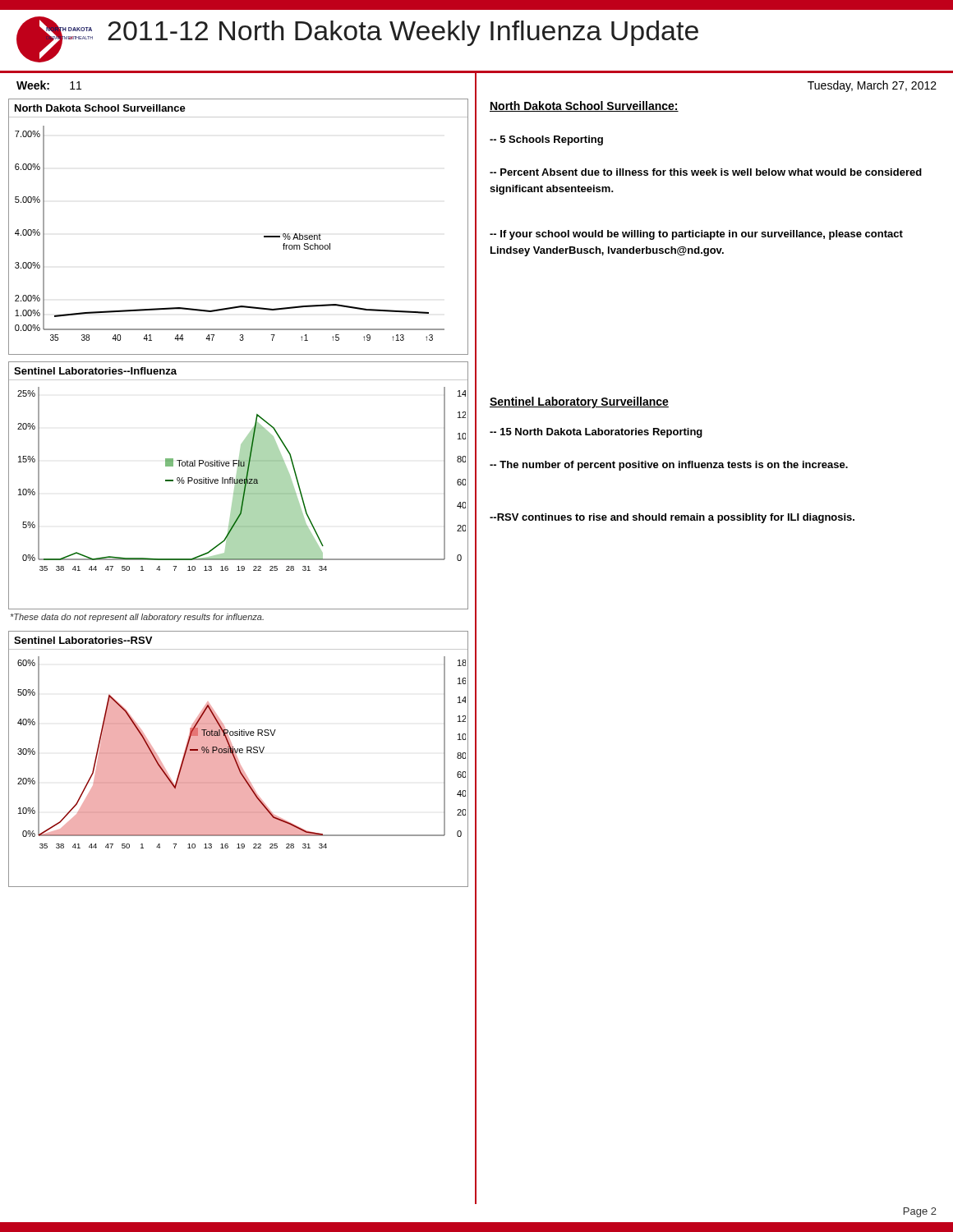The width and height of the screenshot is (953, 1232).
Task: Find the section header containing "North Dakota School Surveillance:"
Action: [x=584, y=106]
